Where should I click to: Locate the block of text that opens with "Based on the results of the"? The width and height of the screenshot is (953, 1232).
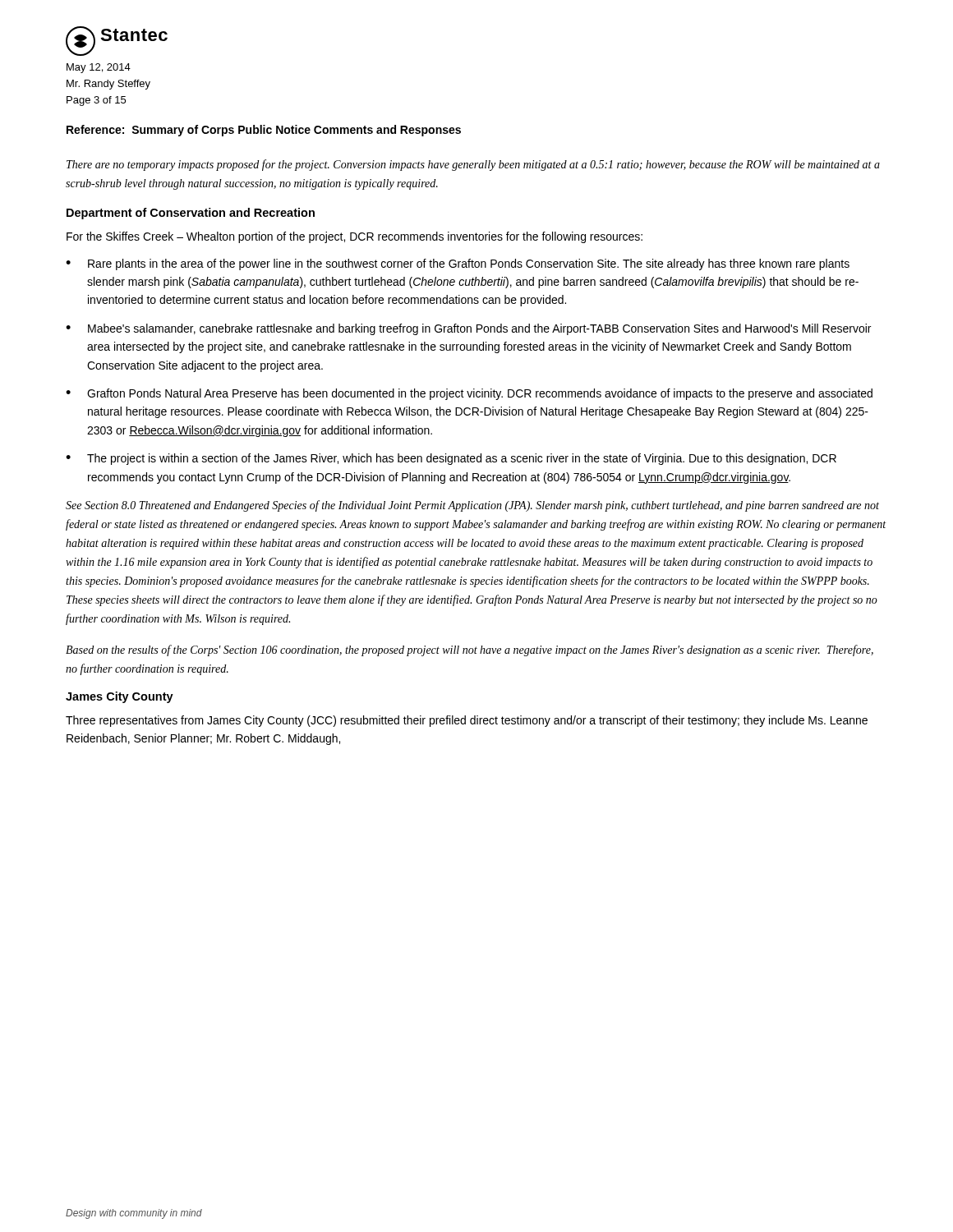pyautogui.click(x=470, y=659)
